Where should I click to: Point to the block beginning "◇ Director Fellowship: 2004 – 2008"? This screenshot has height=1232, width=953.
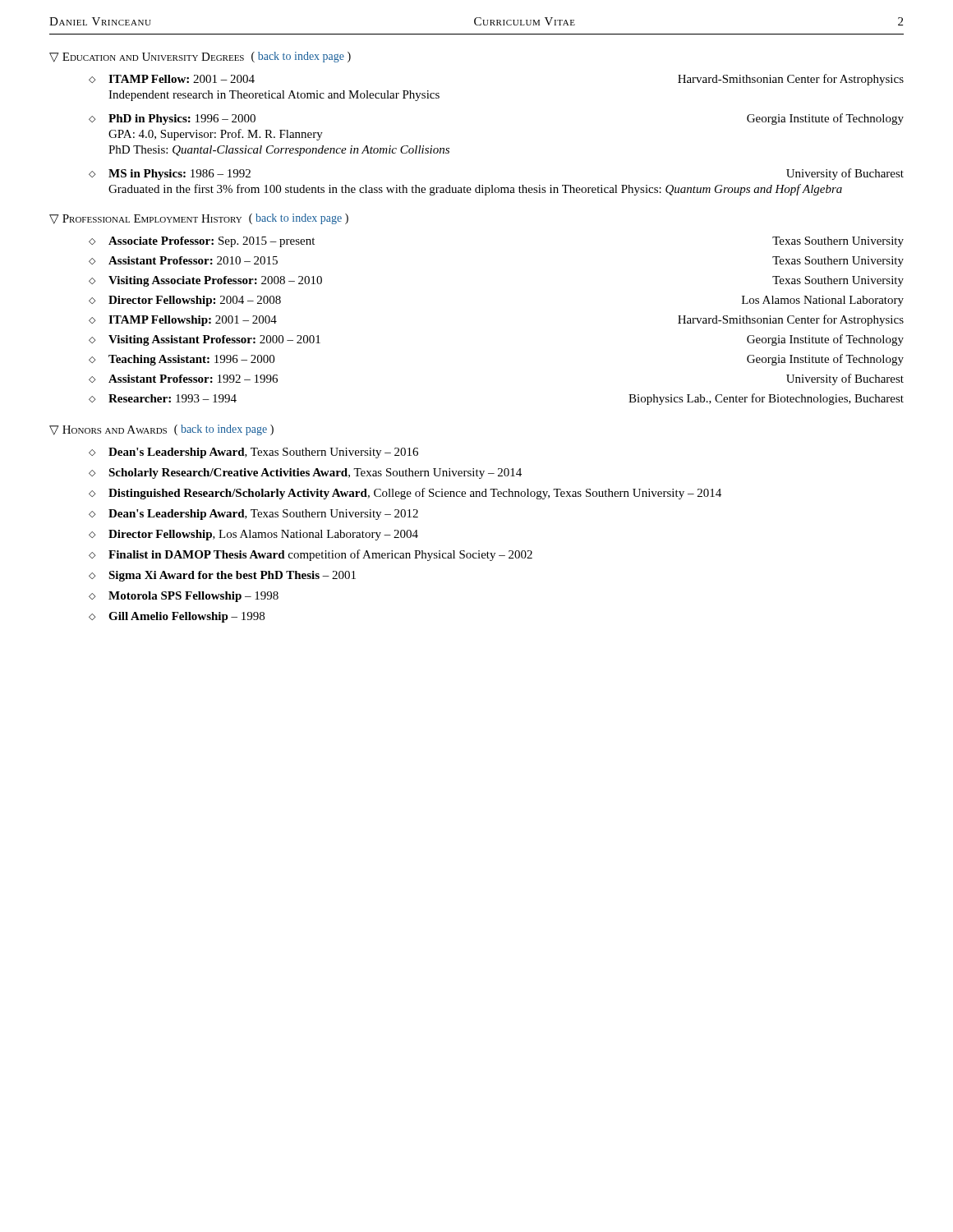[x=203, y=301]
